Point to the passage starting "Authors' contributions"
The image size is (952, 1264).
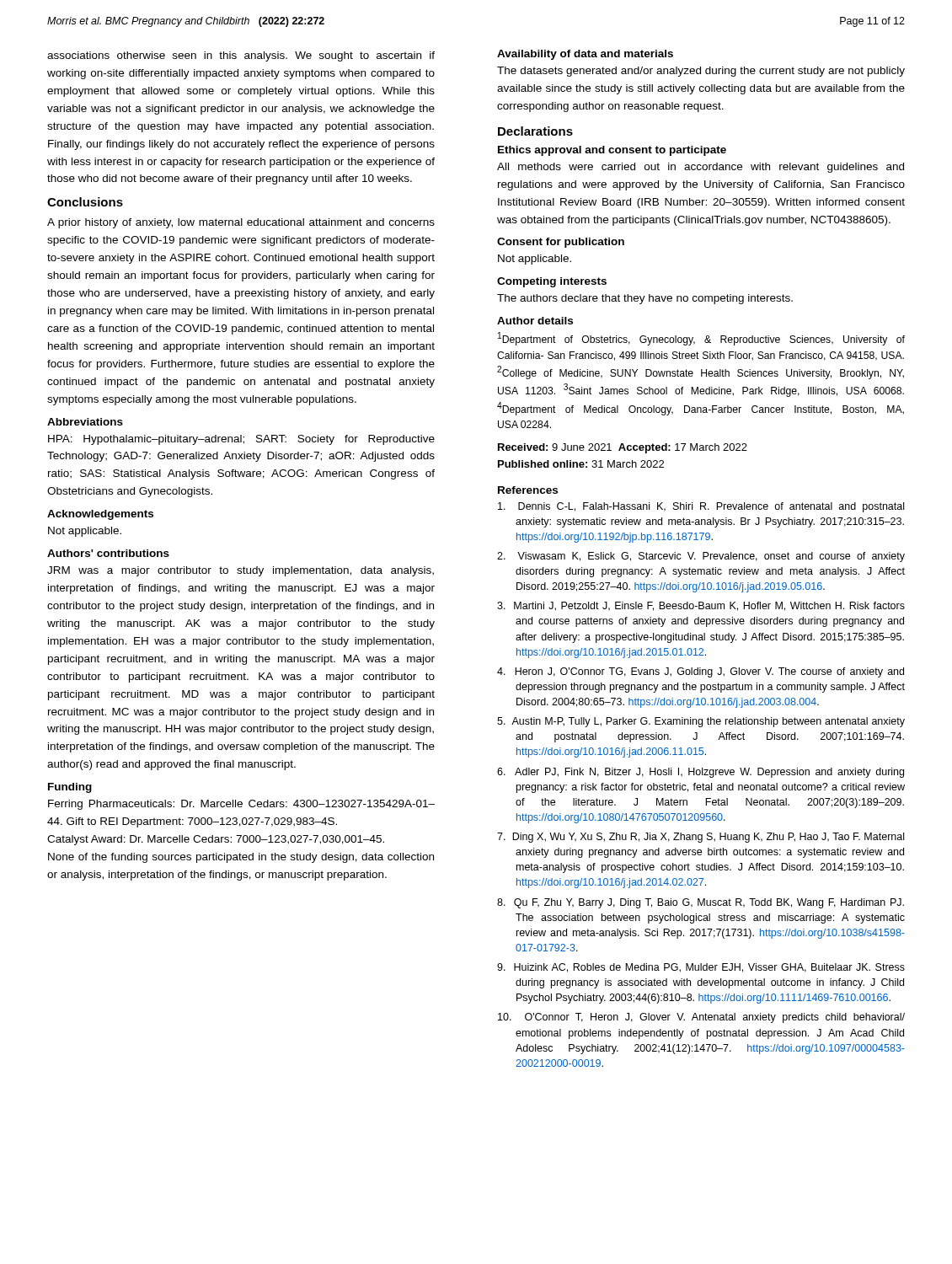108,553
